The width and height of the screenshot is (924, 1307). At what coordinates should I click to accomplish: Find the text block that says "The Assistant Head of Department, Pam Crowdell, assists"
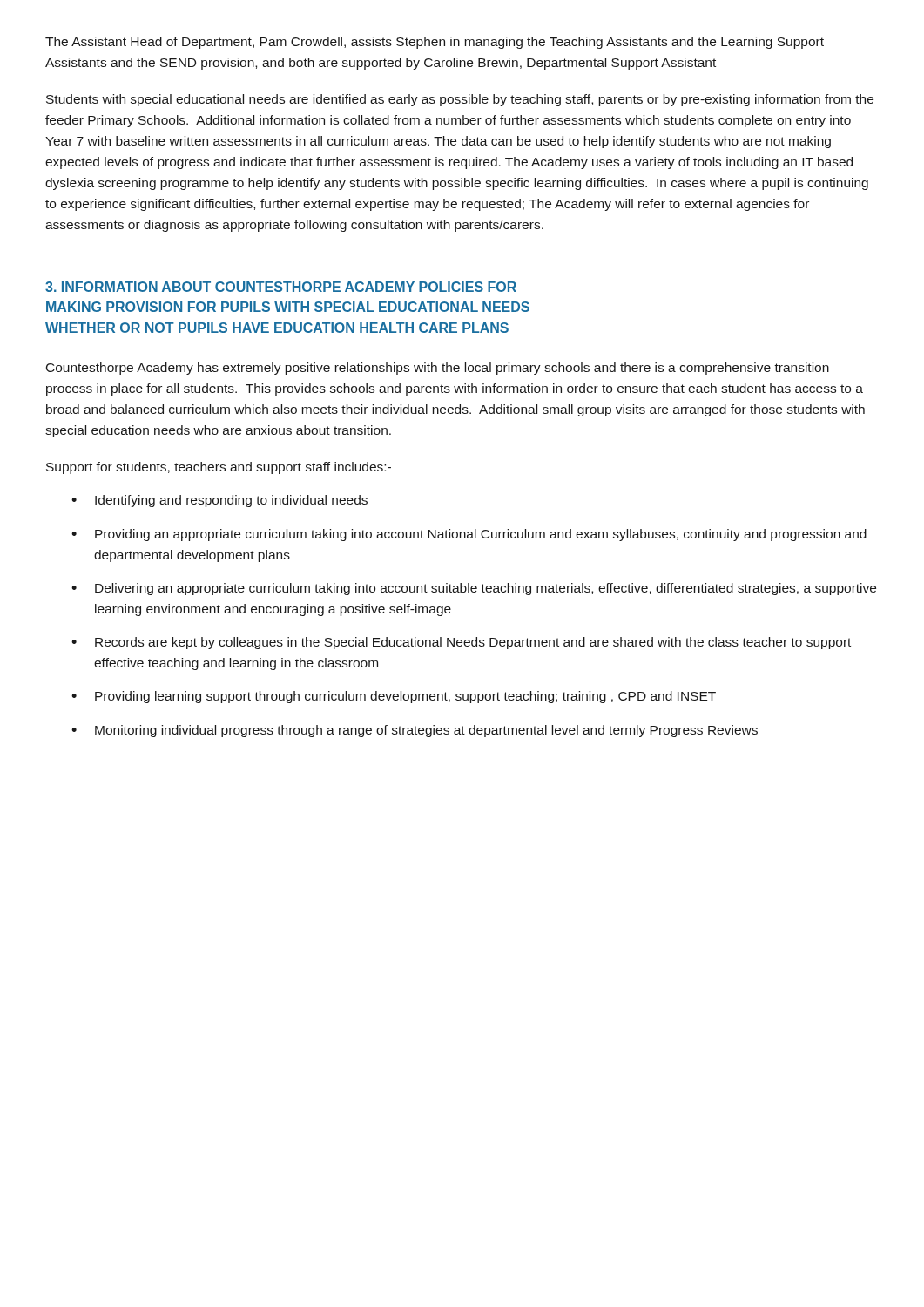coord(435,52)
